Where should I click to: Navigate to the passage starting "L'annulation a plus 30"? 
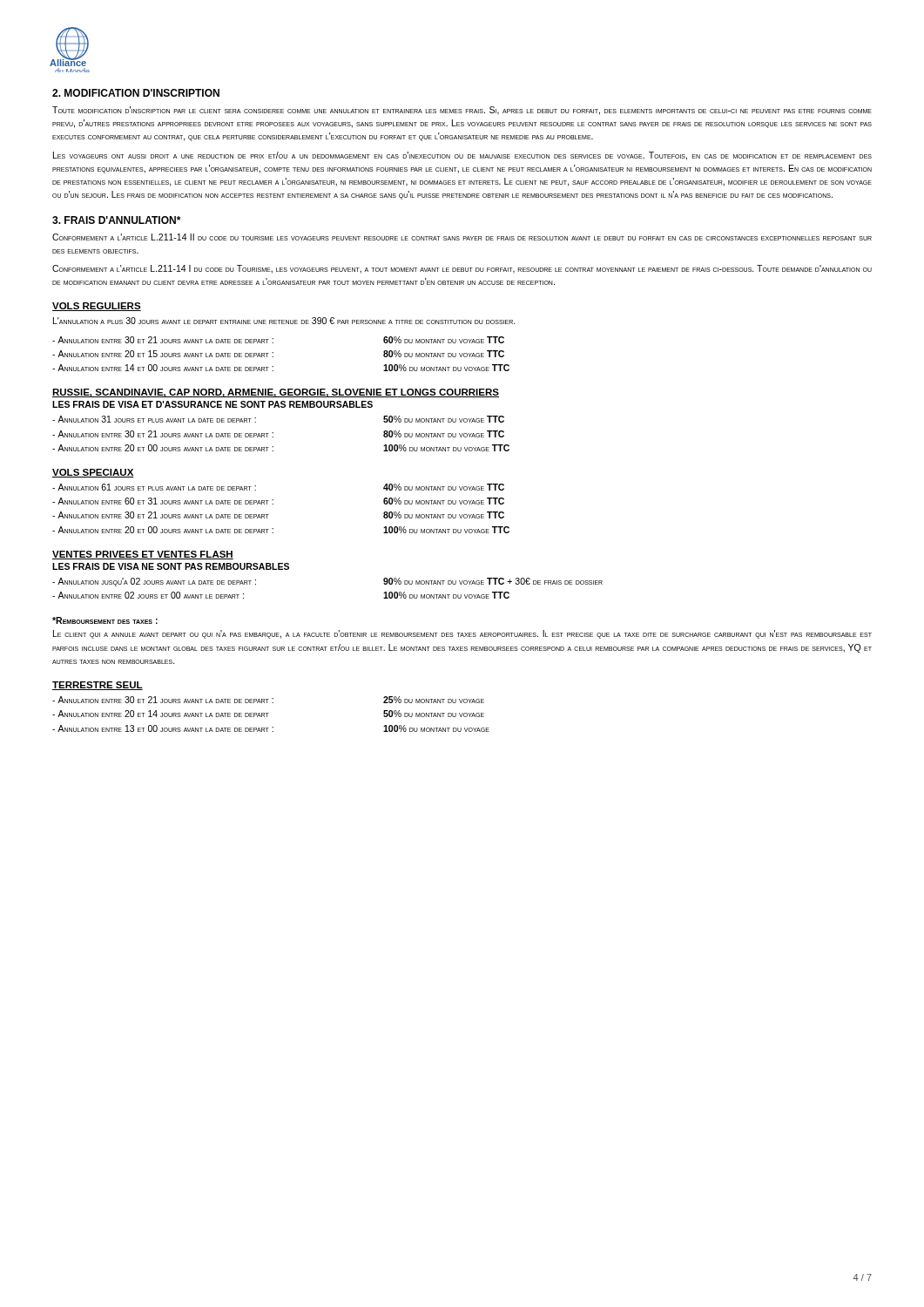(x=462, y=322)
